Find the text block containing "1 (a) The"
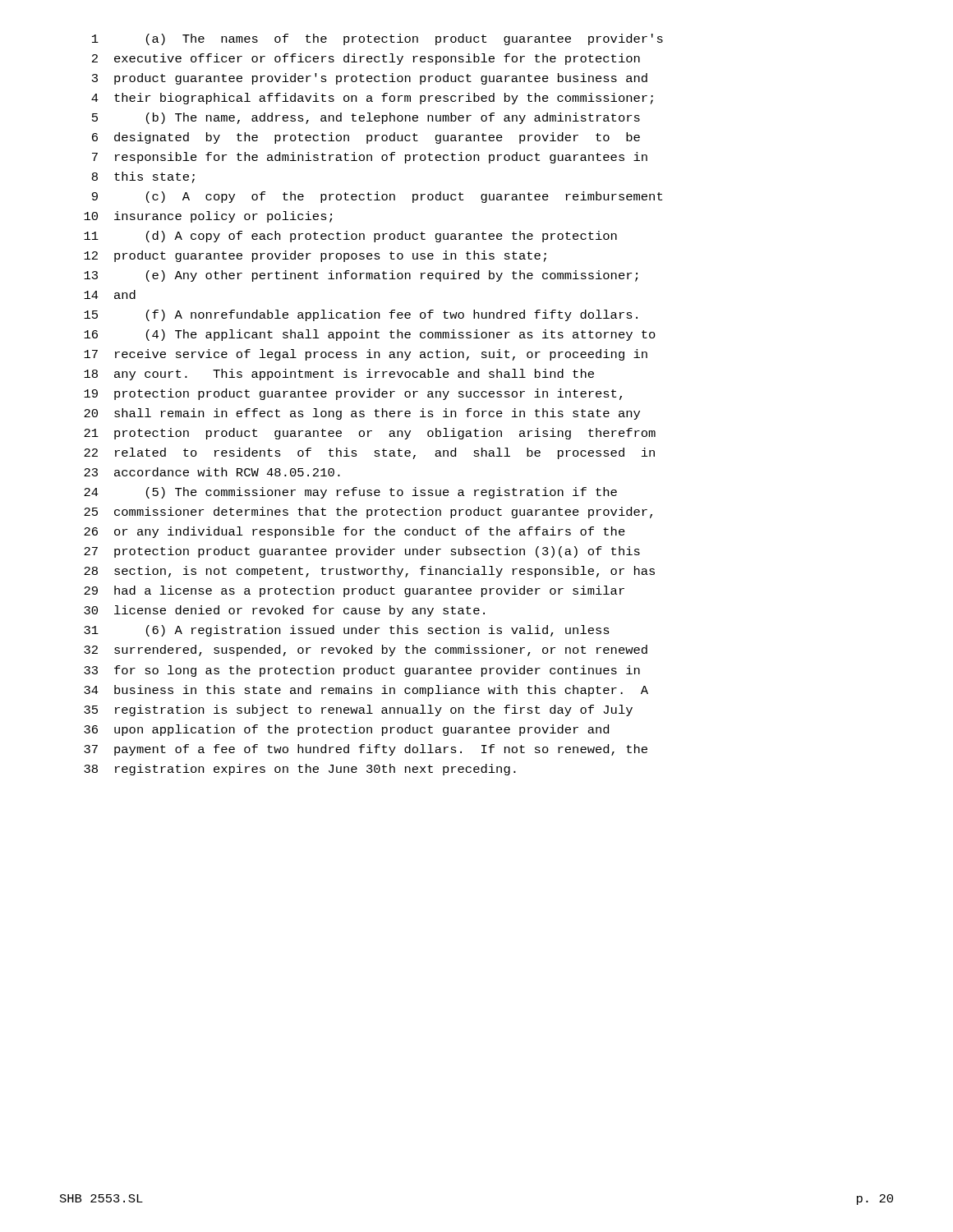 point(476,404)
